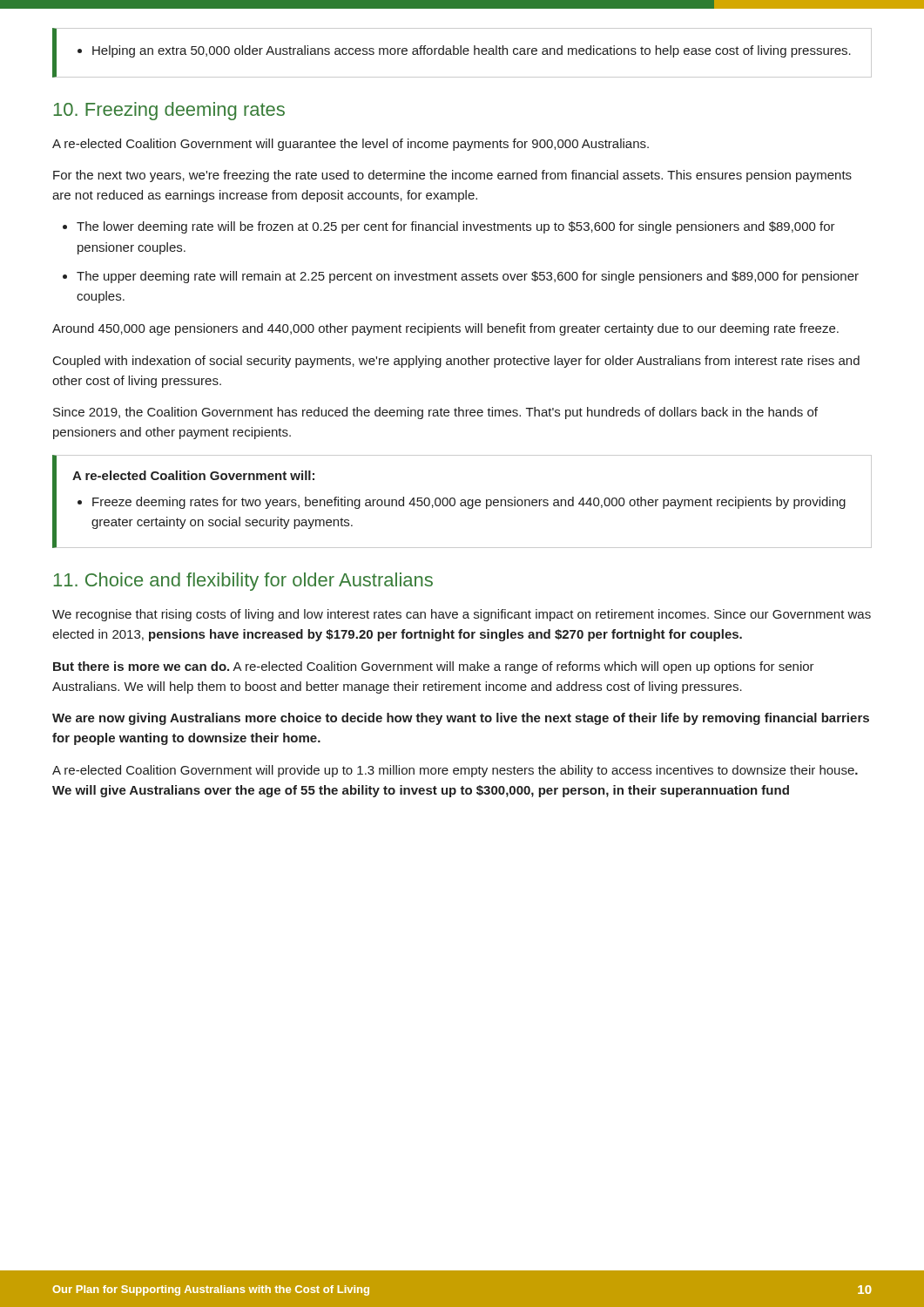924x1307 pixels.
Task: Find the section header that says "10. Freezing deeming rates"
Action: coord(169,109)
